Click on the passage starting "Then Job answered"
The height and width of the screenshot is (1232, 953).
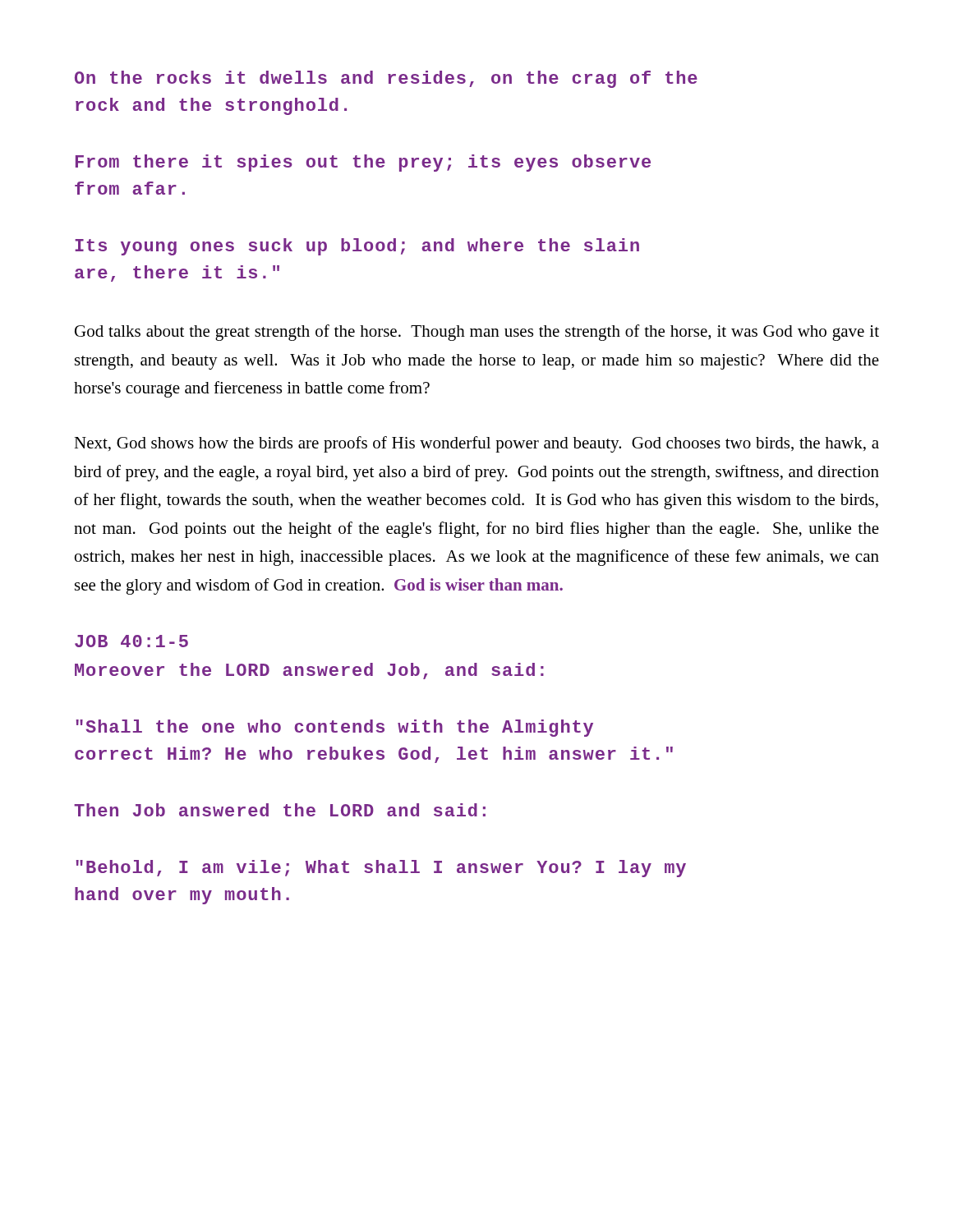click(x=476, y=812)
